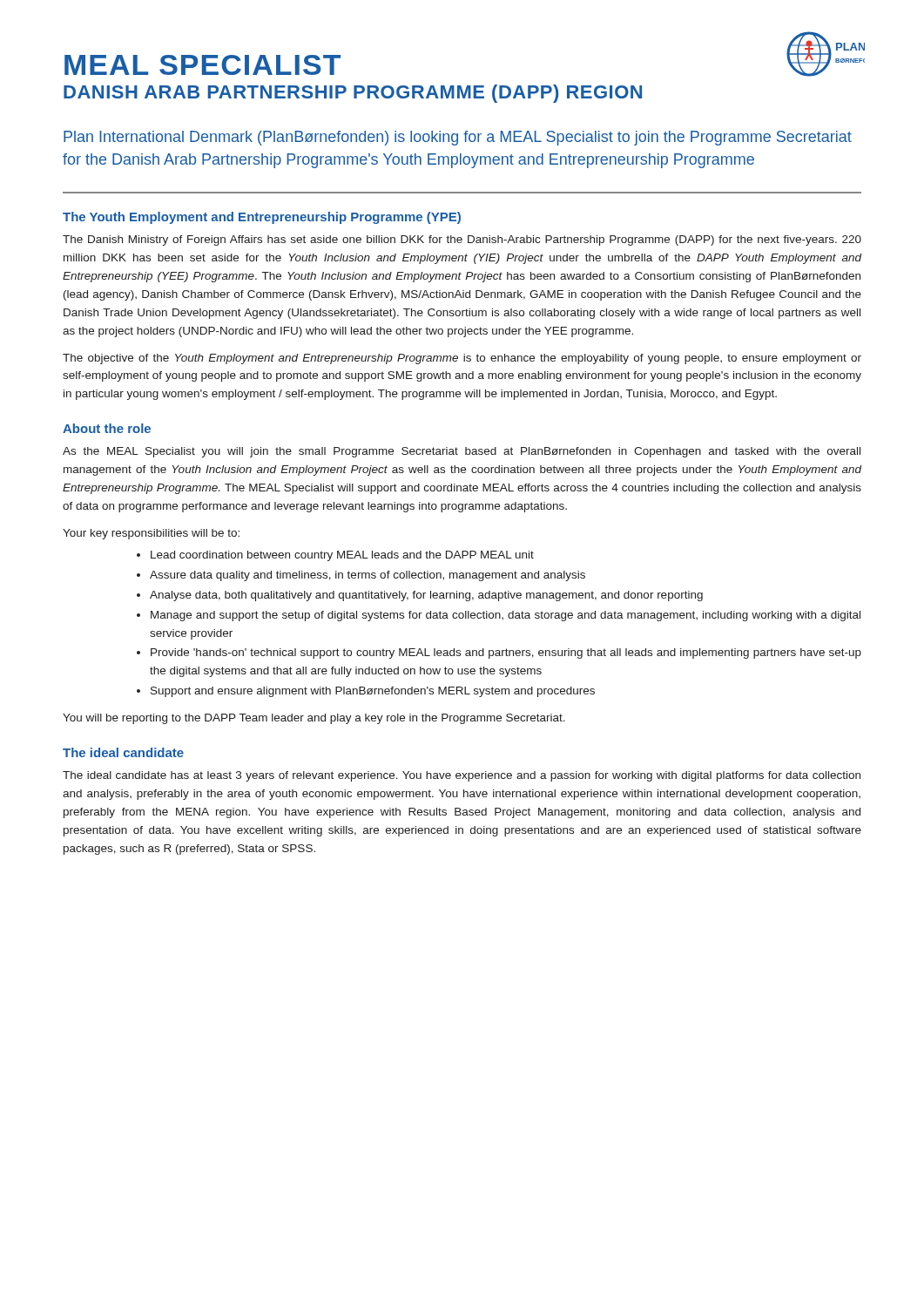This screenshot has width=924, height=1307.
Task: Navigate to the text starting "The objective of the Youth Employment and"
Action: pos(462,376)
